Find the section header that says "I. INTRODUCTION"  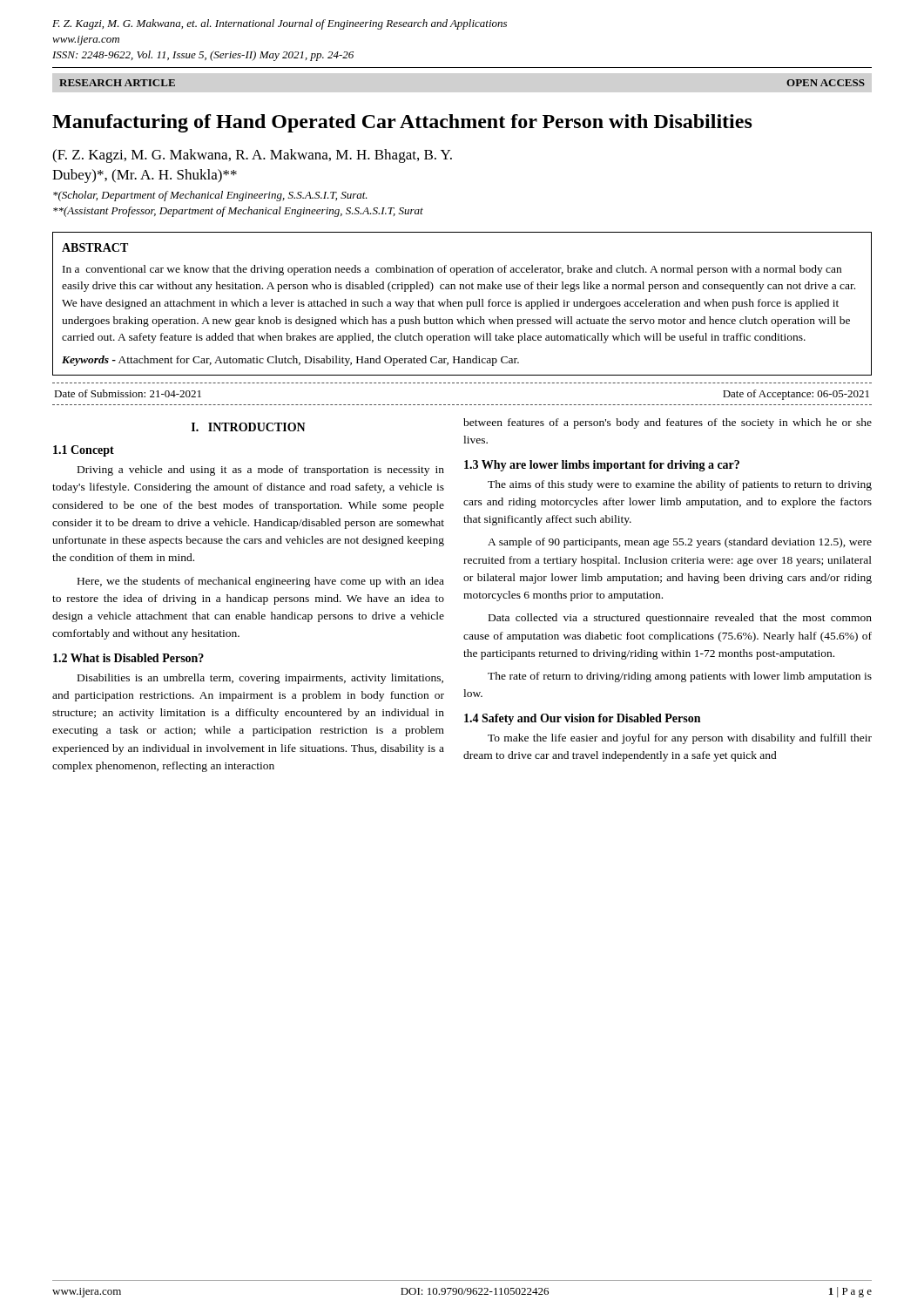click(x=248, y=428)
